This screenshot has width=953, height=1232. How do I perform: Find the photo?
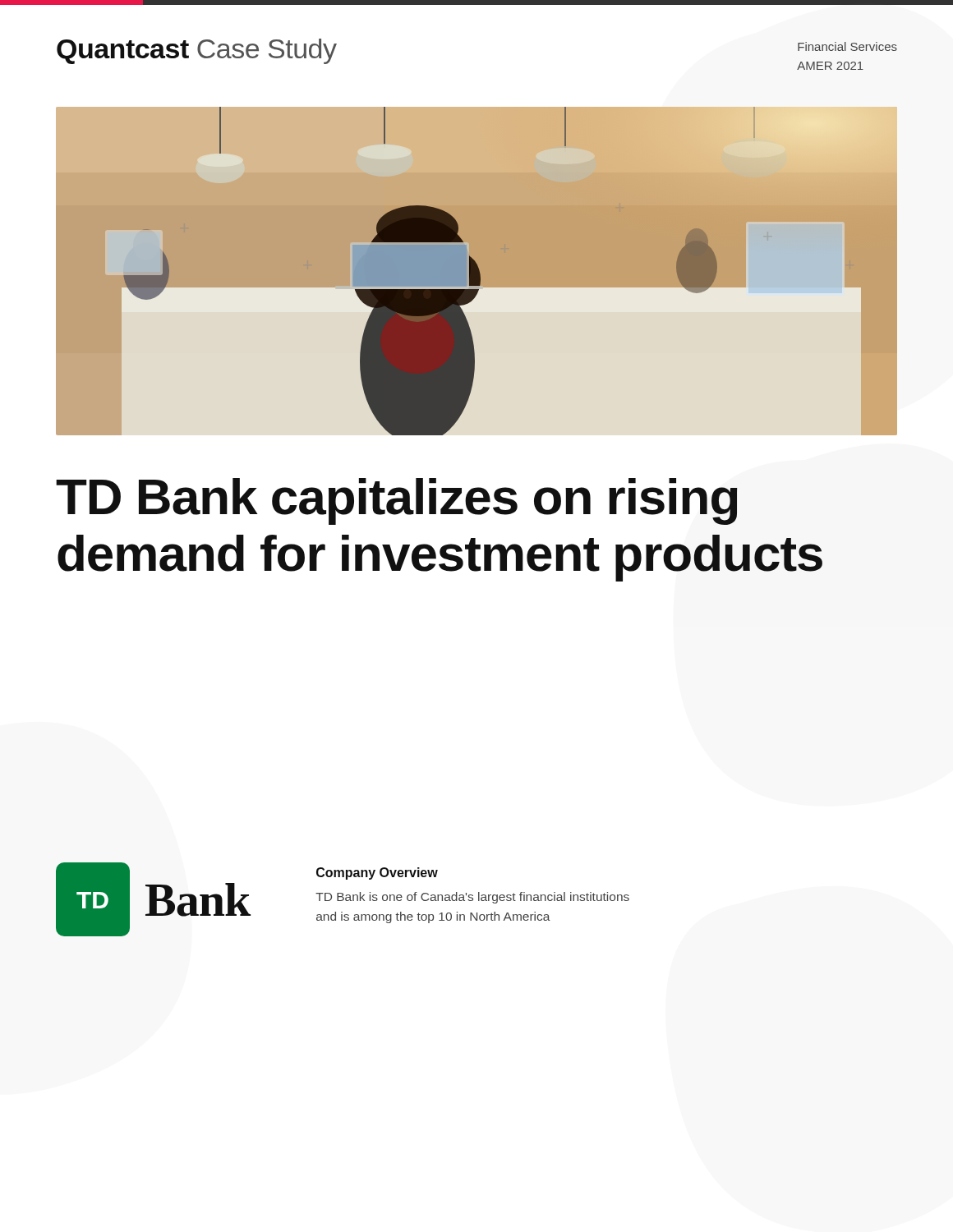[x=476, y=271]
